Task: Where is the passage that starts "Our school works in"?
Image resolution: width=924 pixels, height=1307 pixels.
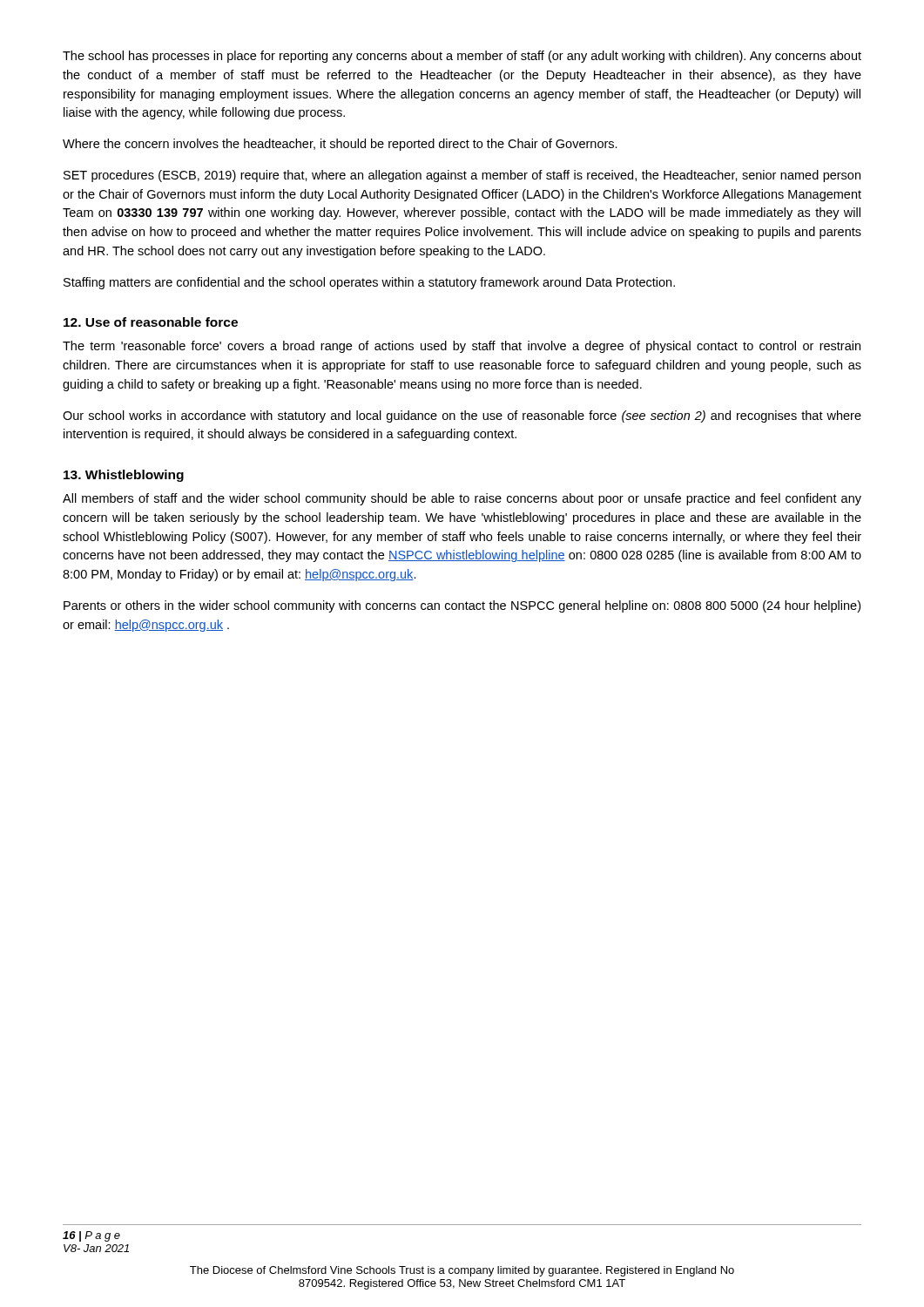Action: (x=462, y=425)
